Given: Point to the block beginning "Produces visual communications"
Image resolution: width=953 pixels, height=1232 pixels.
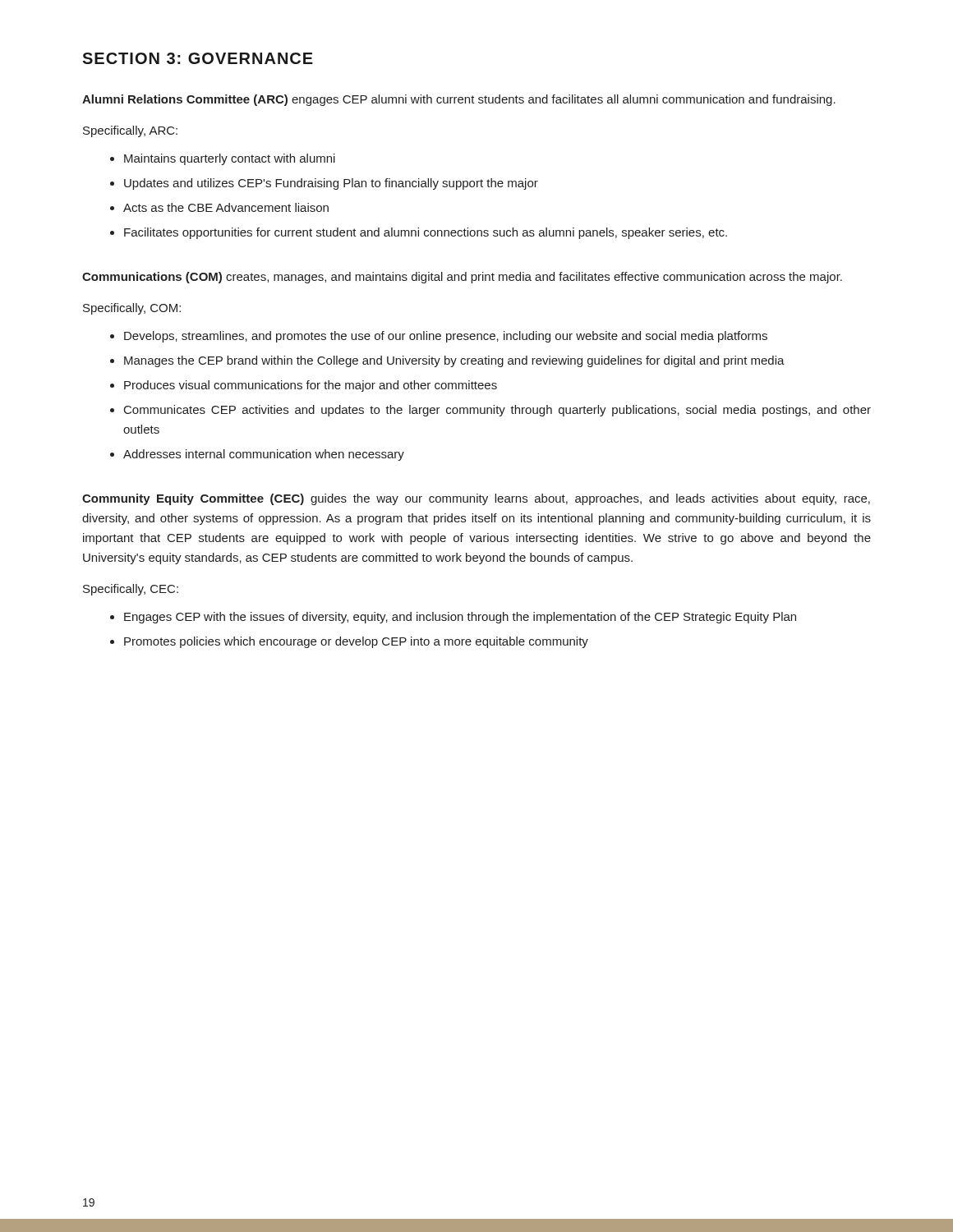Looking at the screenshot, I should [x=489, y=385].
